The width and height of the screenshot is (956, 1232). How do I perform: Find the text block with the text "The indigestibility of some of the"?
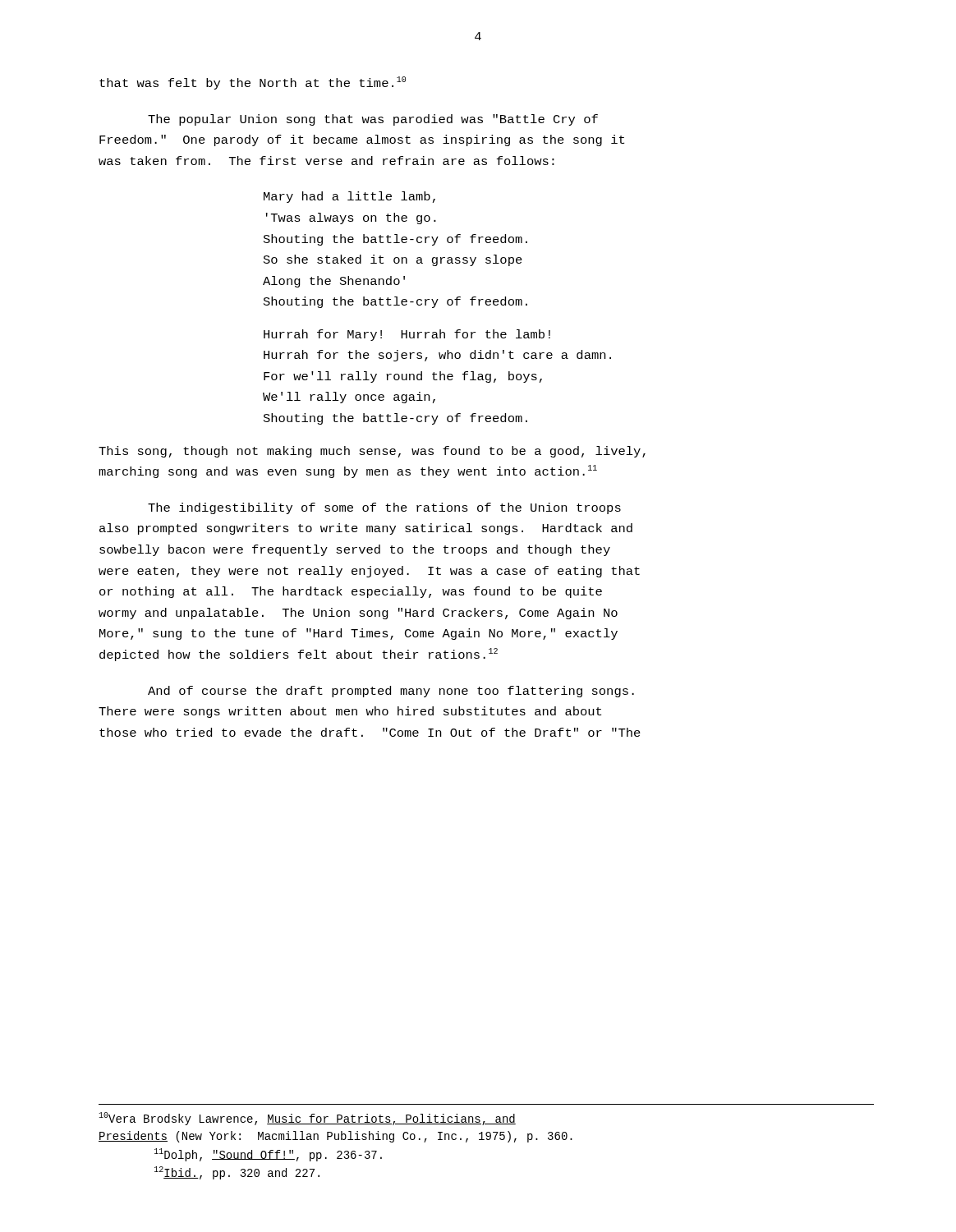tap(370, 582)
